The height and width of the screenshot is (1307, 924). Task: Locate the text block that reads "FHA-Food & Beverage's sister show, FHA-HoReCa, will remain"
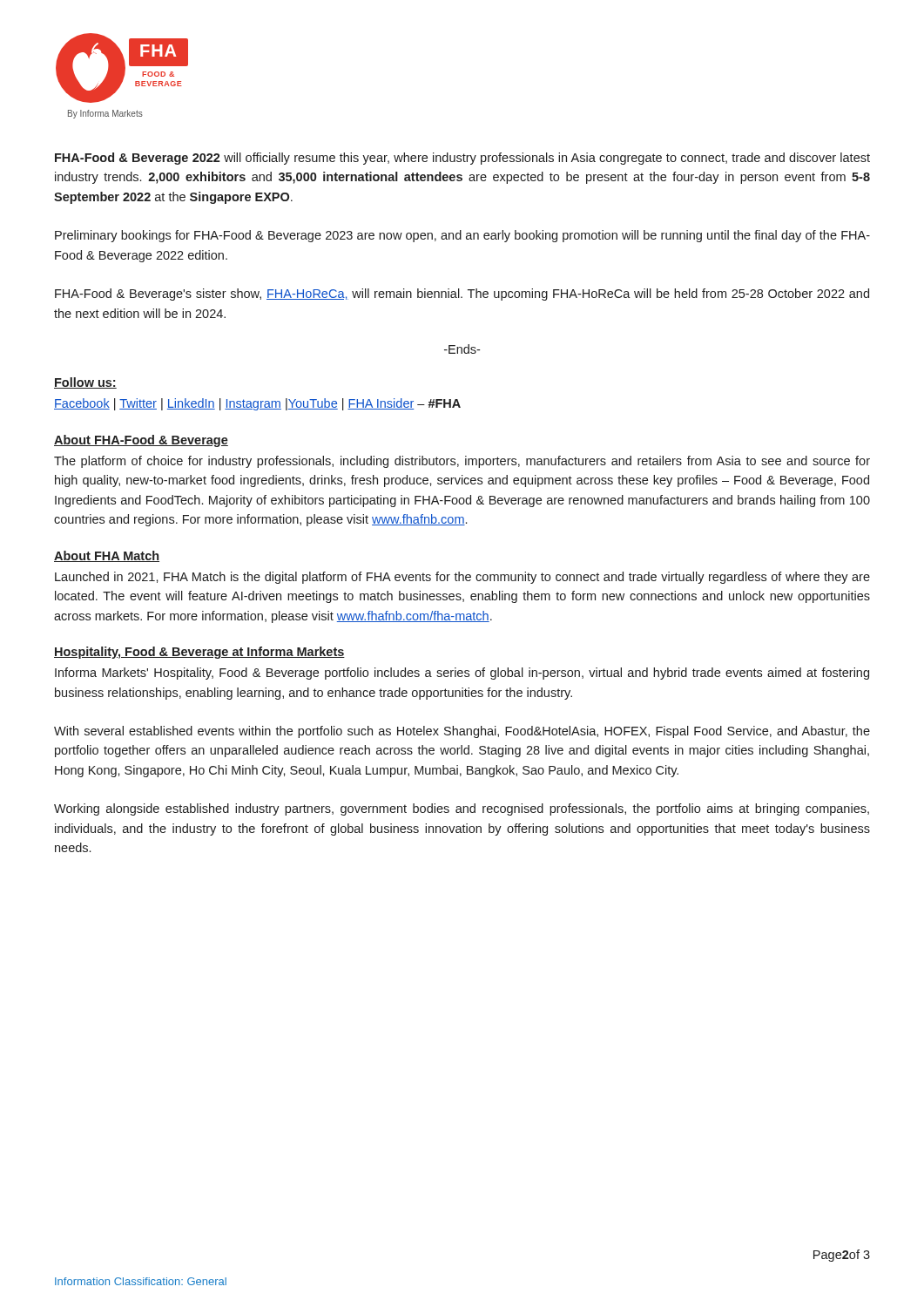pyautogui.click(x=462, y=304)
